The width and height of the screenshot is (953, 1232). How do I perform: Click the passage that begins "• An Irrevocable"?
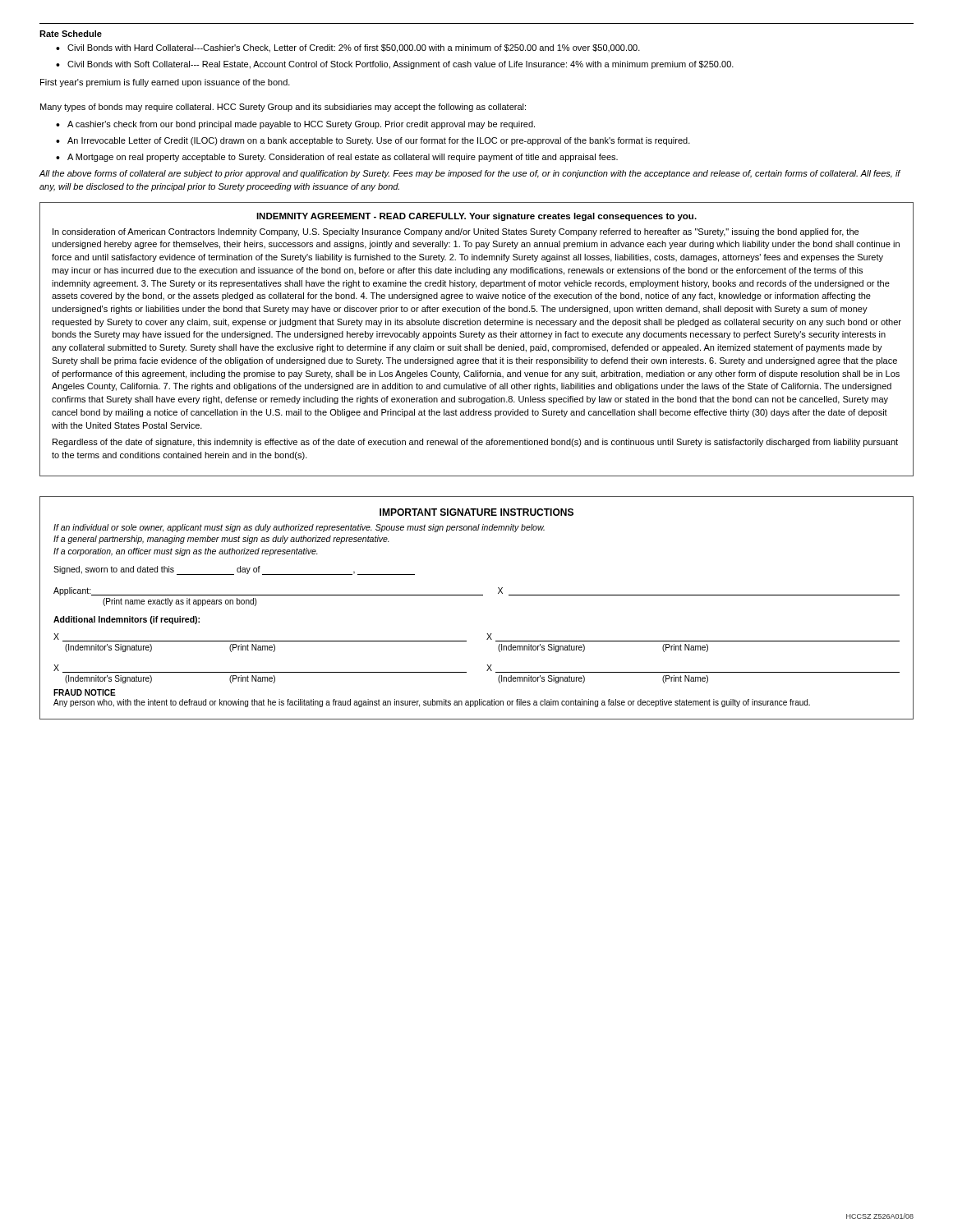[485, 142]
